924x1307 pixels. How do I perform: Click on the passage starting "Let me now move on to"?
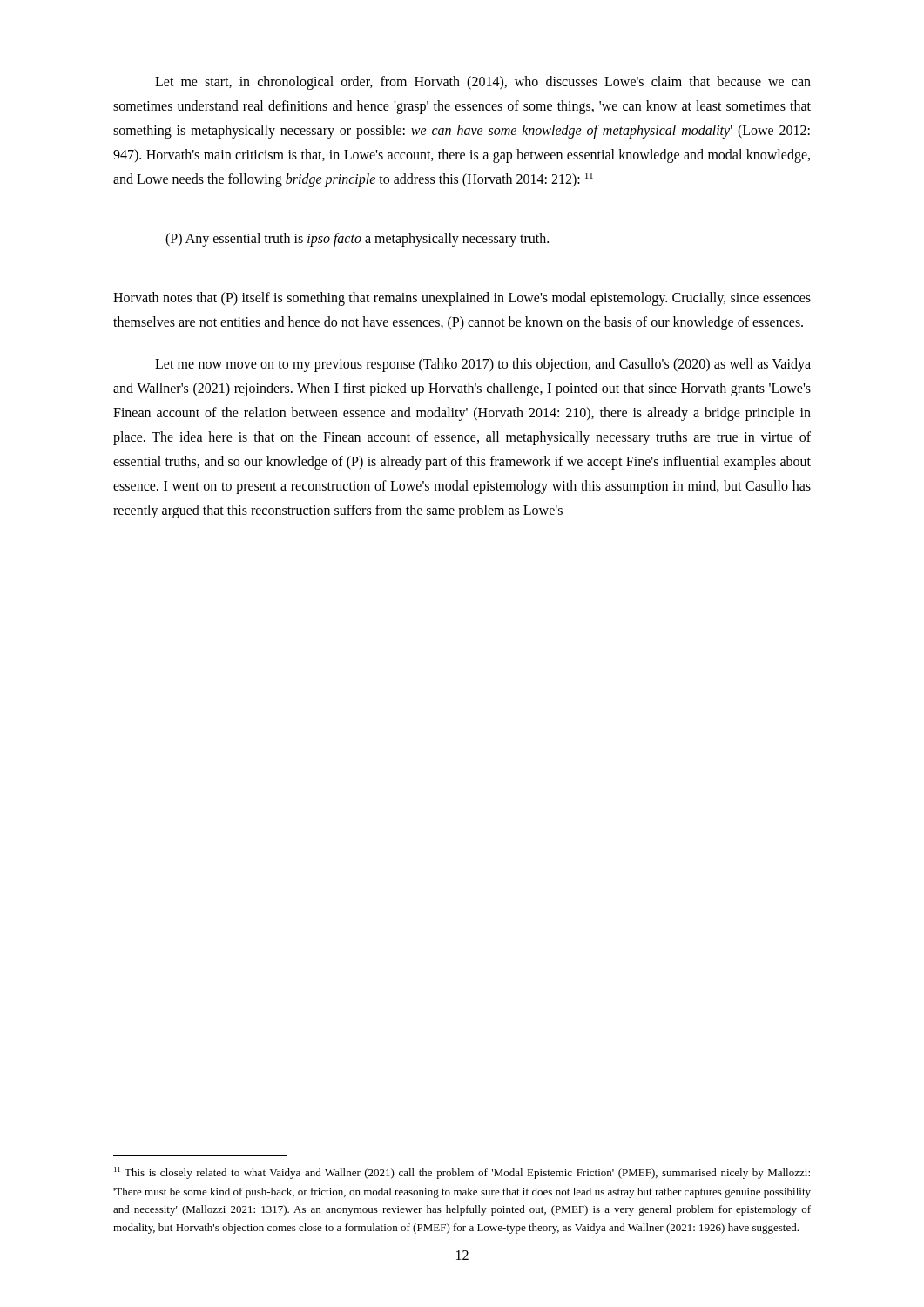coord(462,438)
